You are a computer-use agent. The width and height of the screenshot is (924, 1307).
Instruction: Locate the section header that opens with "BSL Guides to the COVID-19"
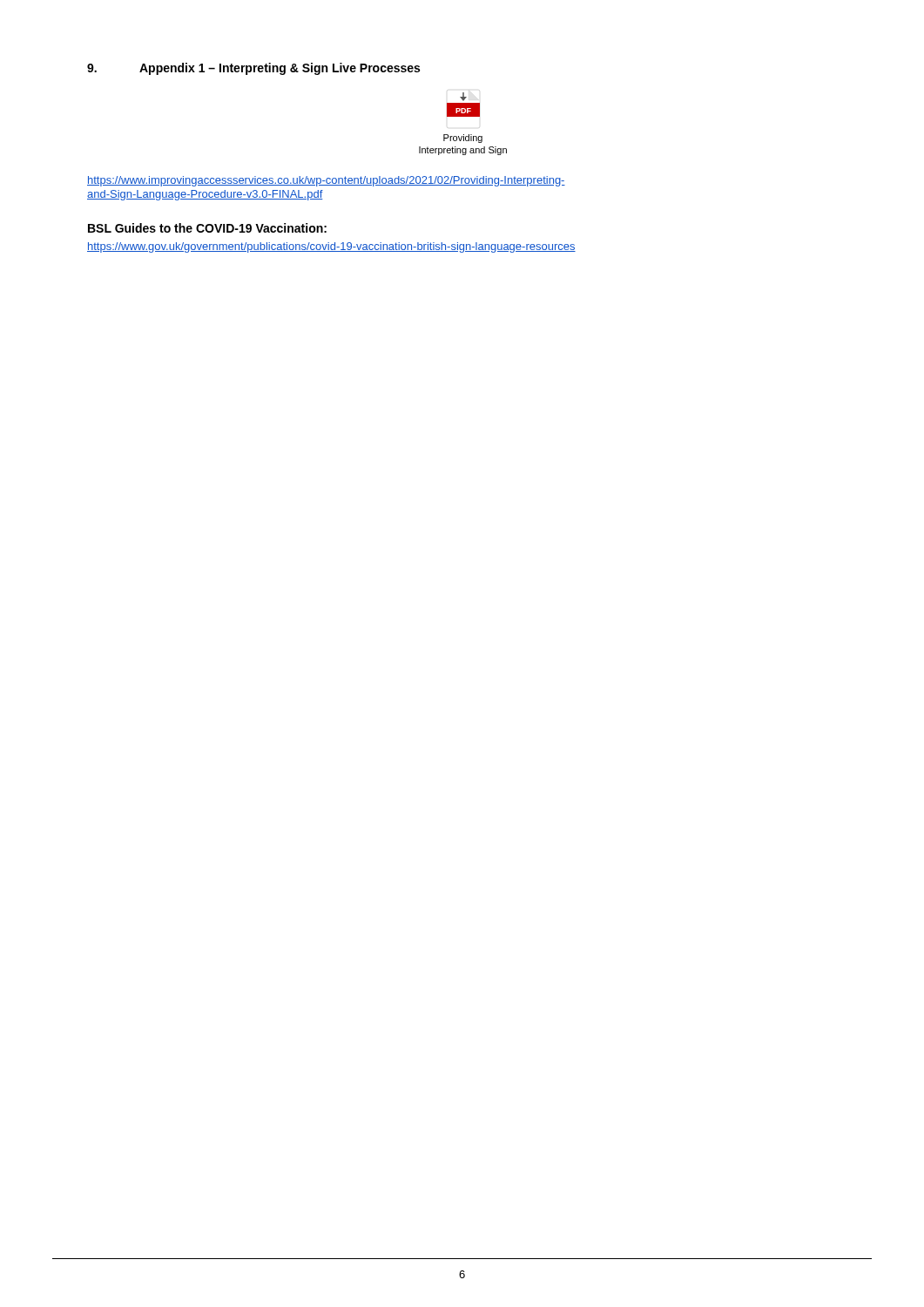coord(207,228)
